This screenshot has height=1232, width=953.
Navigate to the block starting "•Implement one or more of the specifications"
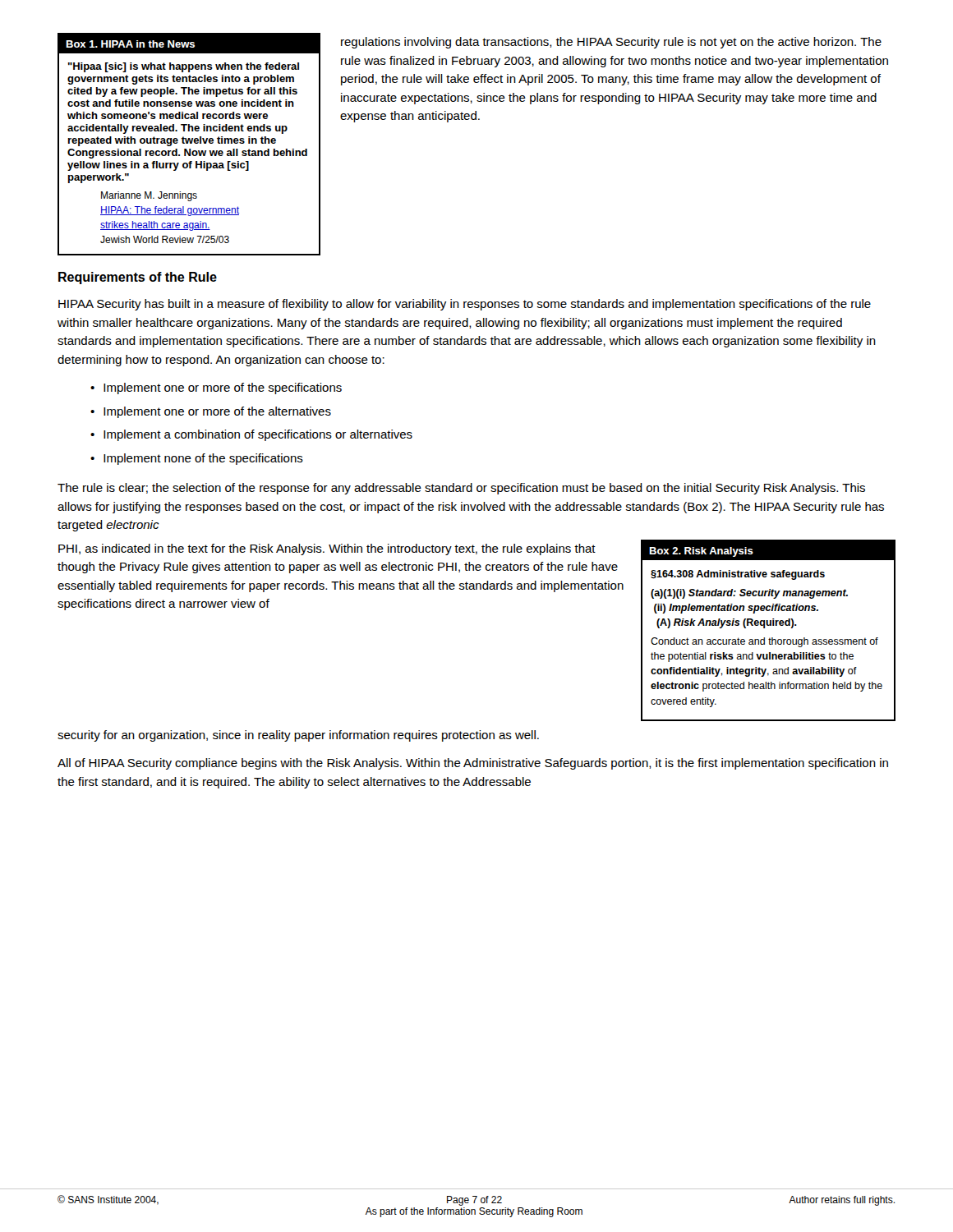point(216,388)
